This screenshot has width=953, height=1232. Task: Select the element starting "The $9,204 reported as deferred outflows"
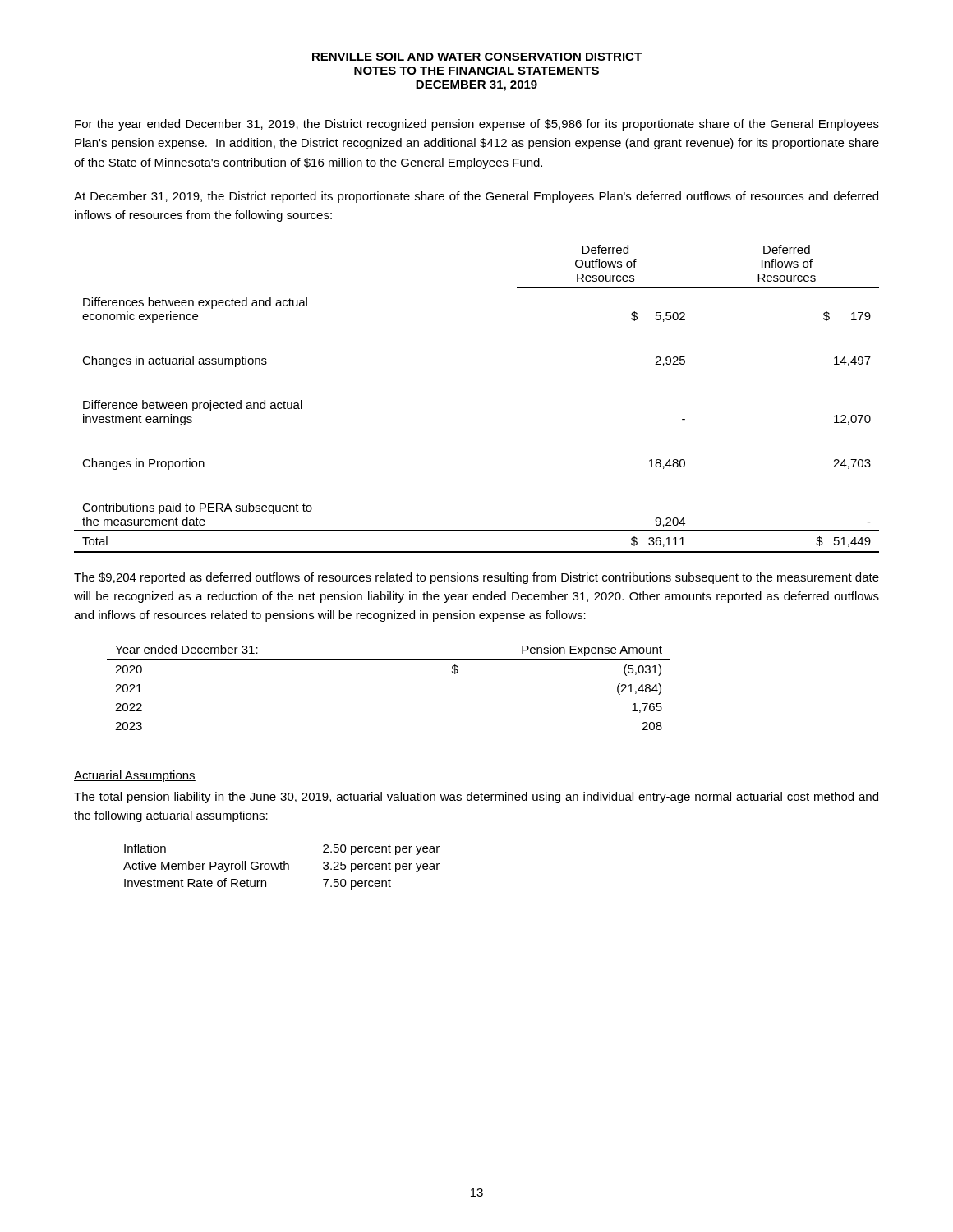click(476, 596)
